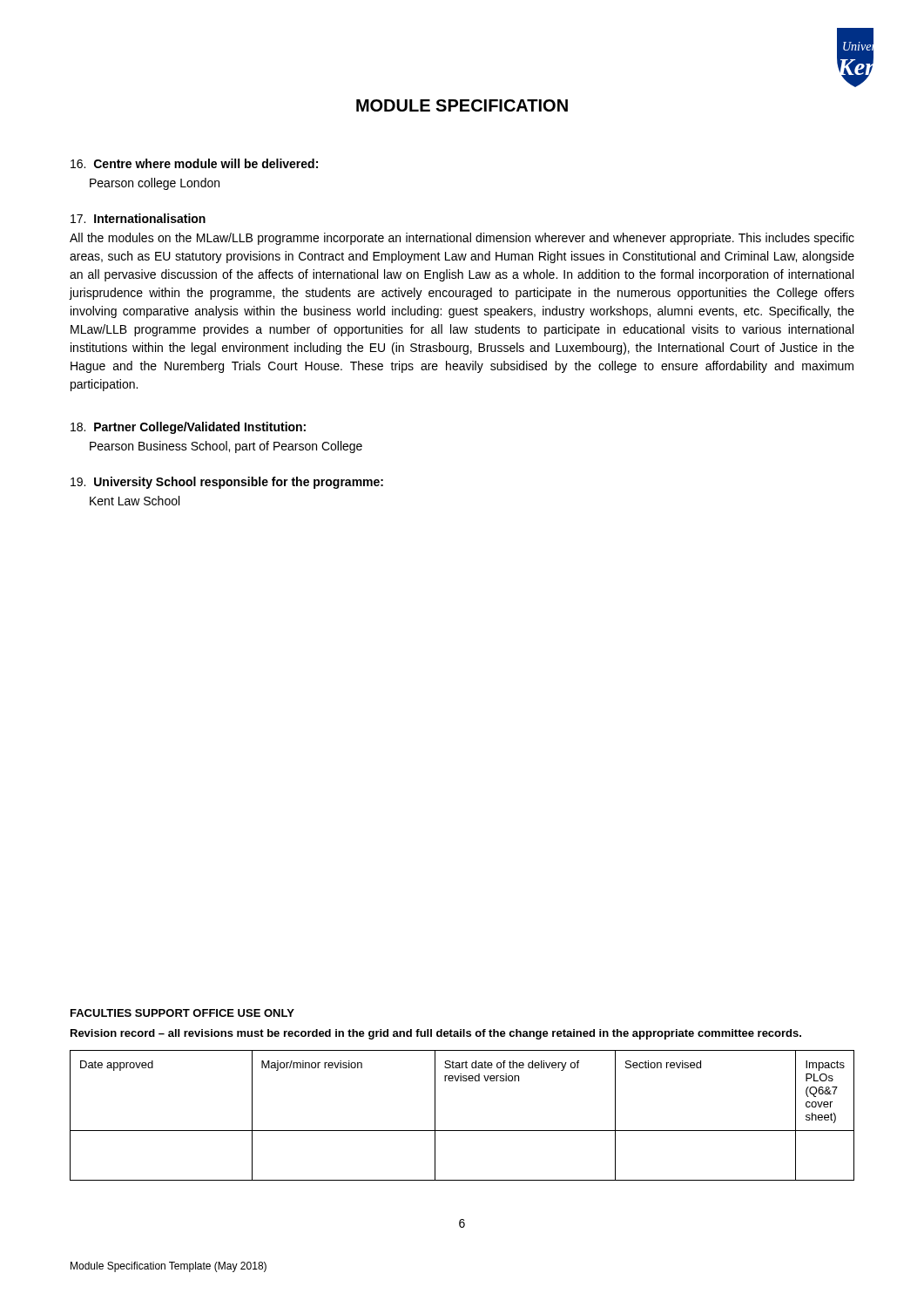Find "MODULE SPECIFICATION" on this page
Image resolution: width=924 pixels, height=1307 pixels.
click(x=462, y=105)
